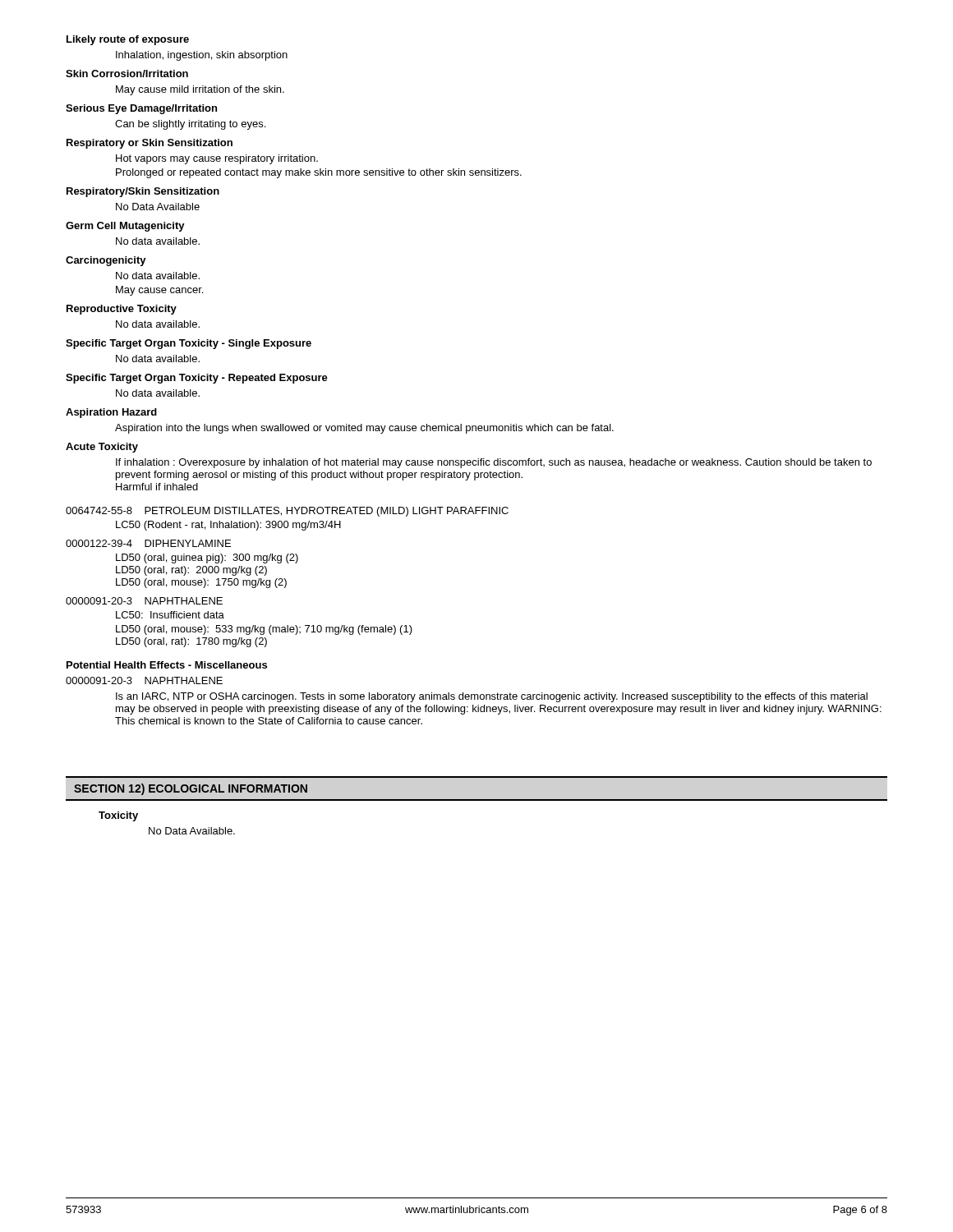Click on the passage starting "Germ Cell Mutagenicity"

(125, 225)
